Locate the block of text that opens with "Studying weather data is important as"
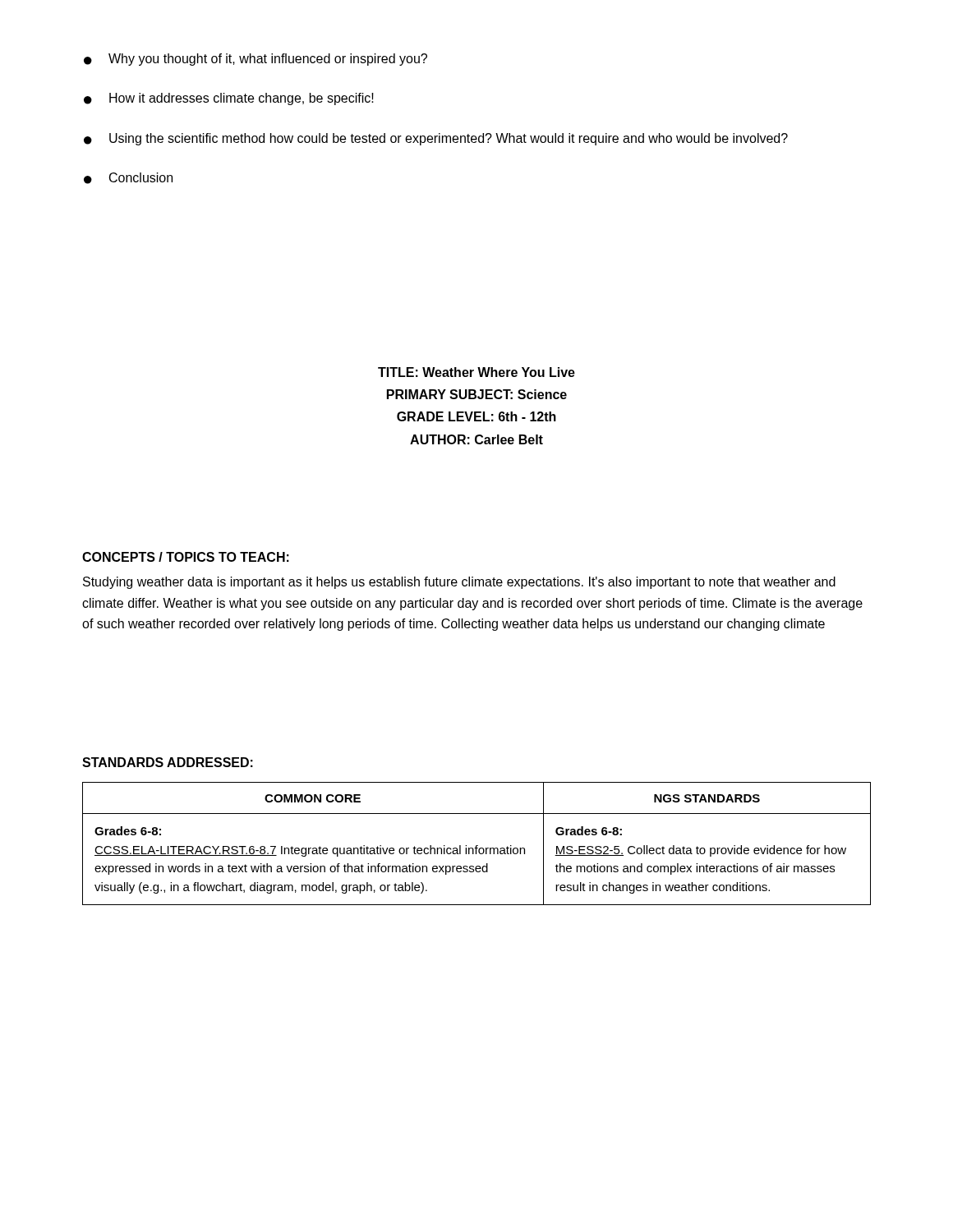Image resolution: width=953 pixels, height=1232 pixels. pos(472,603)
